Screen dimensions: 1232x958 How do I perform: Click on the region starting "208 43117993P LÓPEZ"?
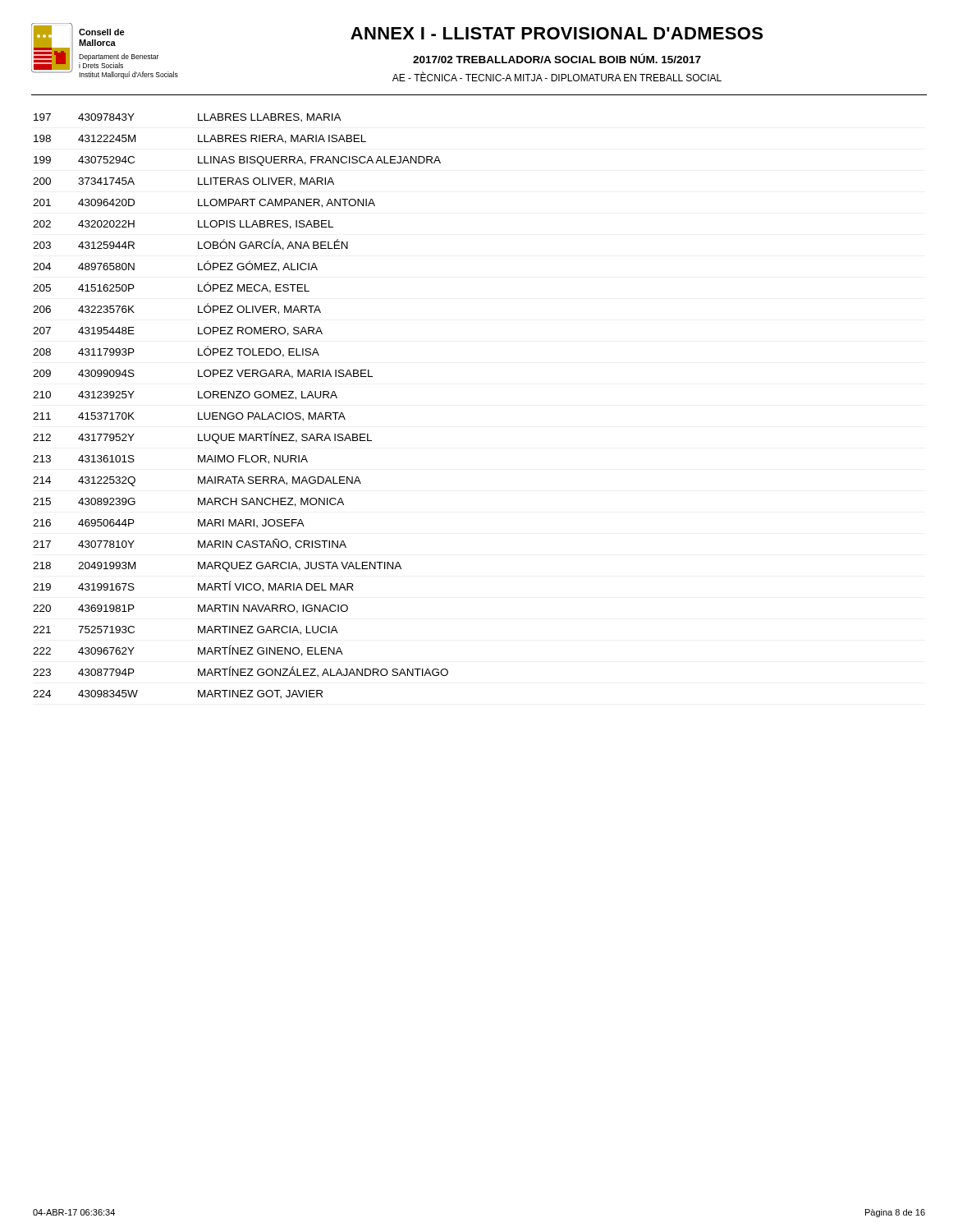coord(103,349)
